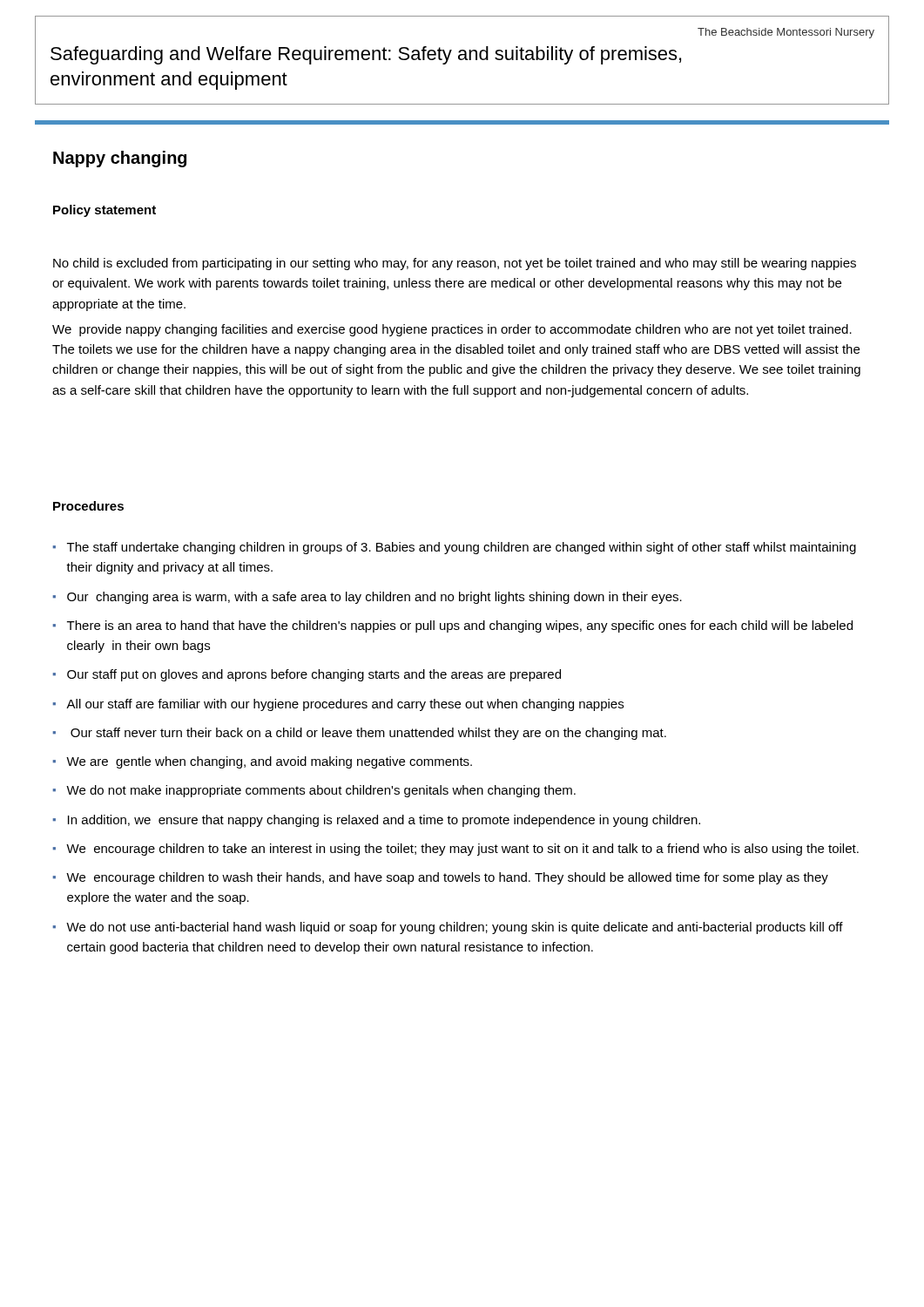Point to the block beginning "We are gentle when changing, and avoid making"
Viewport: 924px width, 1307px height.
(x=270, y=761)
